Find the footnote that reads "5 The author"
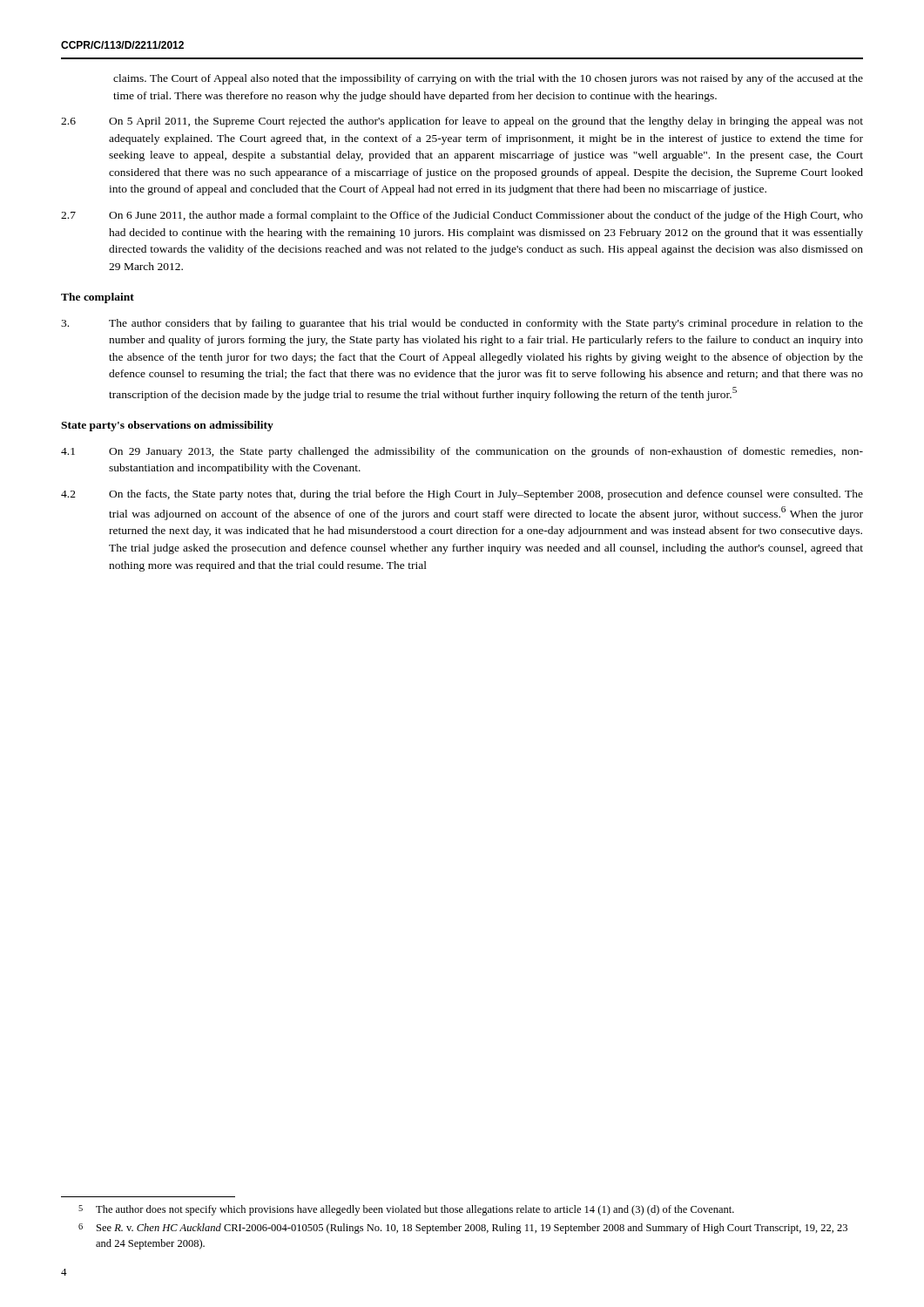Screen dimensions: 1307x924 (406, 1210)
